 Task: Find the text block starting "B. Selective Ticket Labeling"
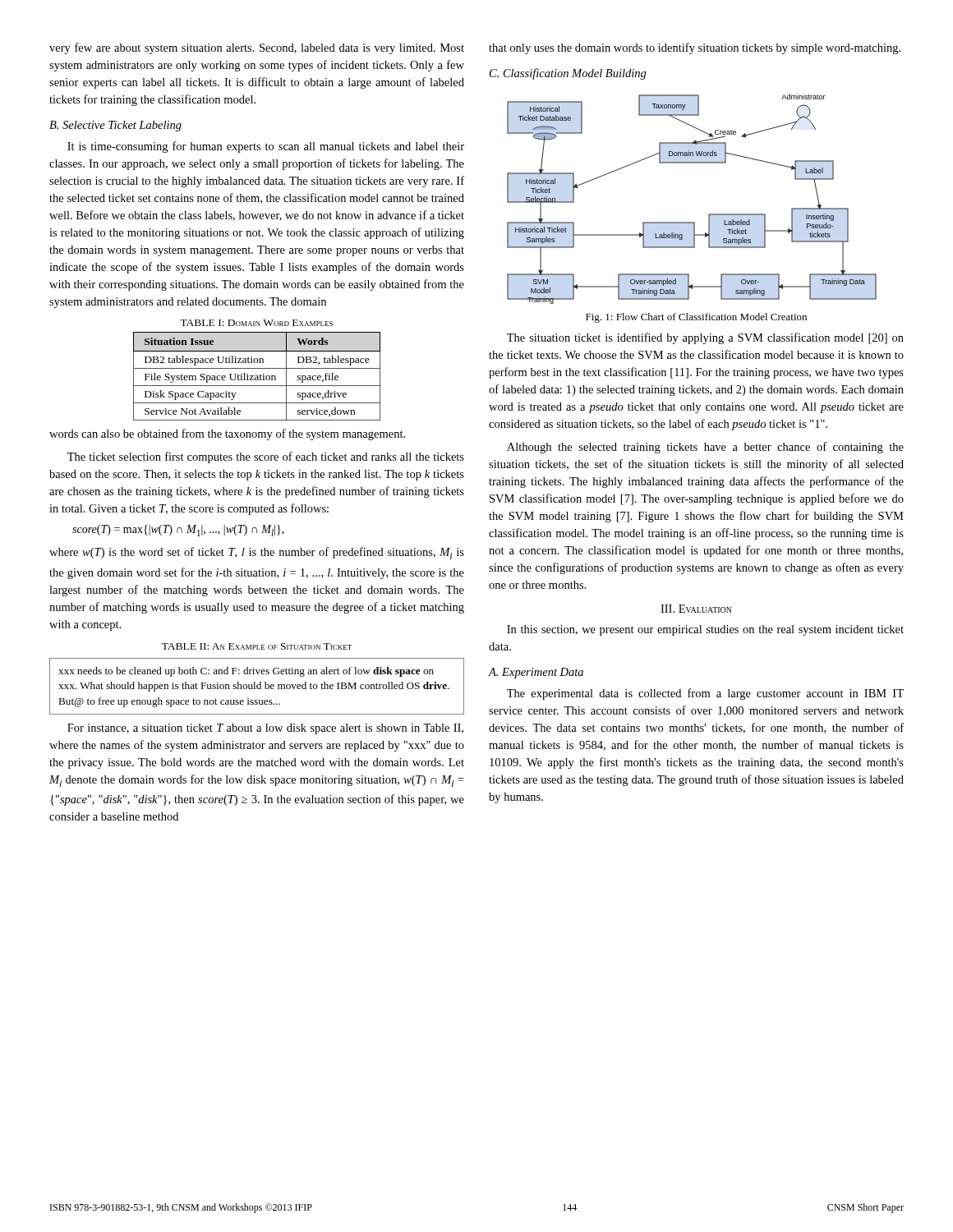click(x=115, y=126)
